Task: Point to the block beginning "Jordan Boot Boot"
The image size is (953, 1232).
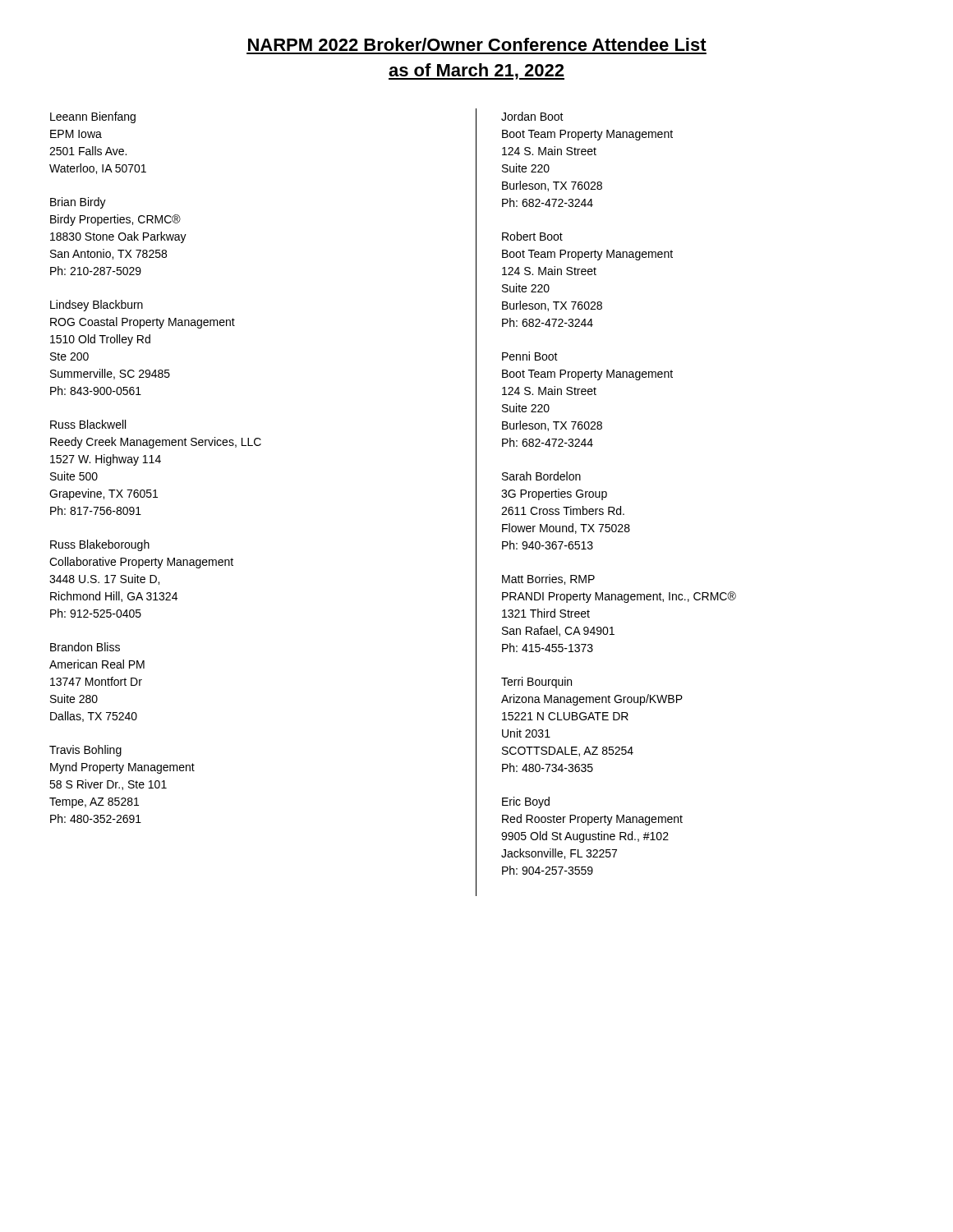Action: click(x=532, y=116)
